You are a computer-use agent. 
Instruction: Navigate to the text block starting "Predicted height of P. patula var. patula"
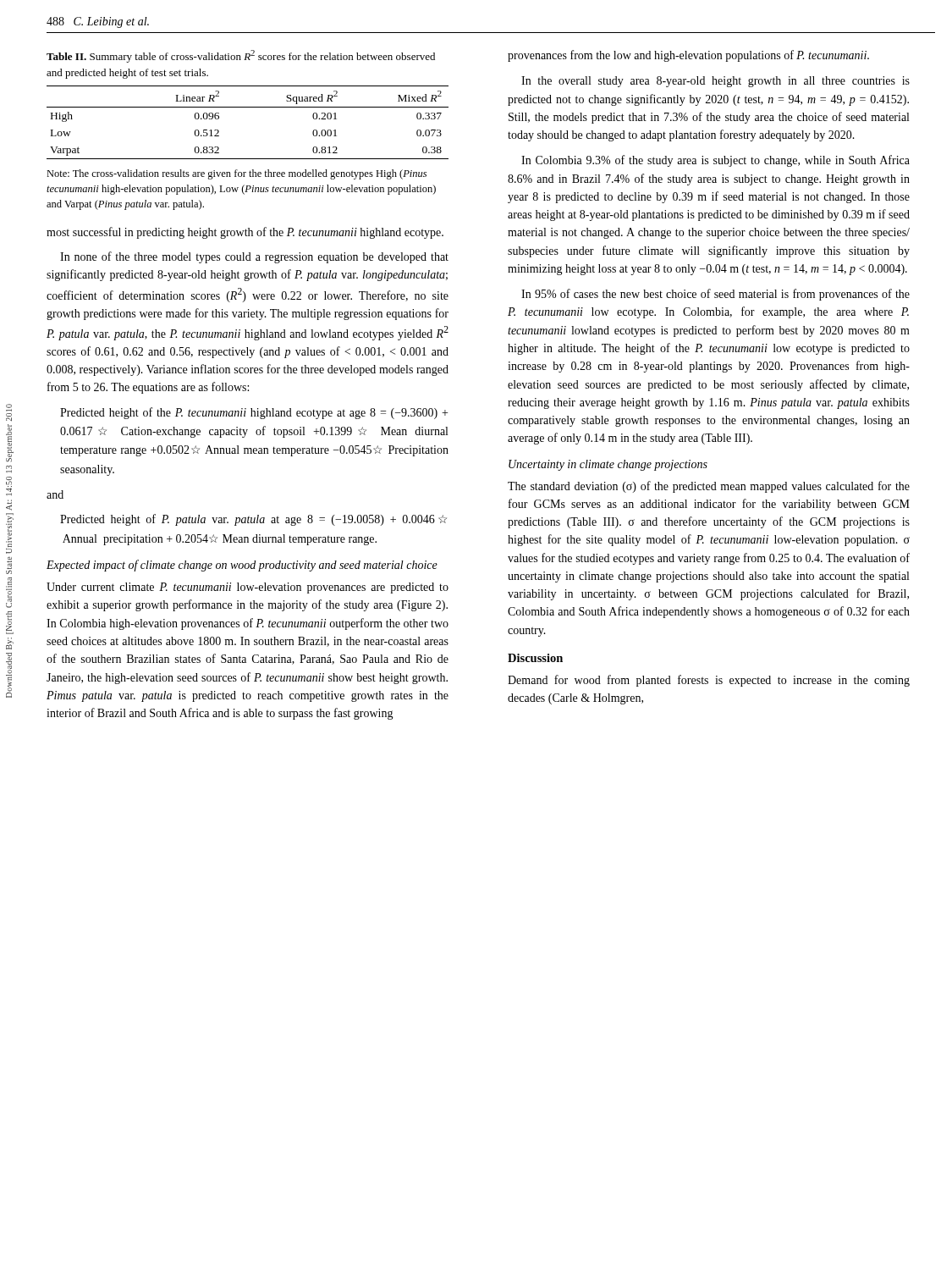pyautogui.click(x=254, y=529)
